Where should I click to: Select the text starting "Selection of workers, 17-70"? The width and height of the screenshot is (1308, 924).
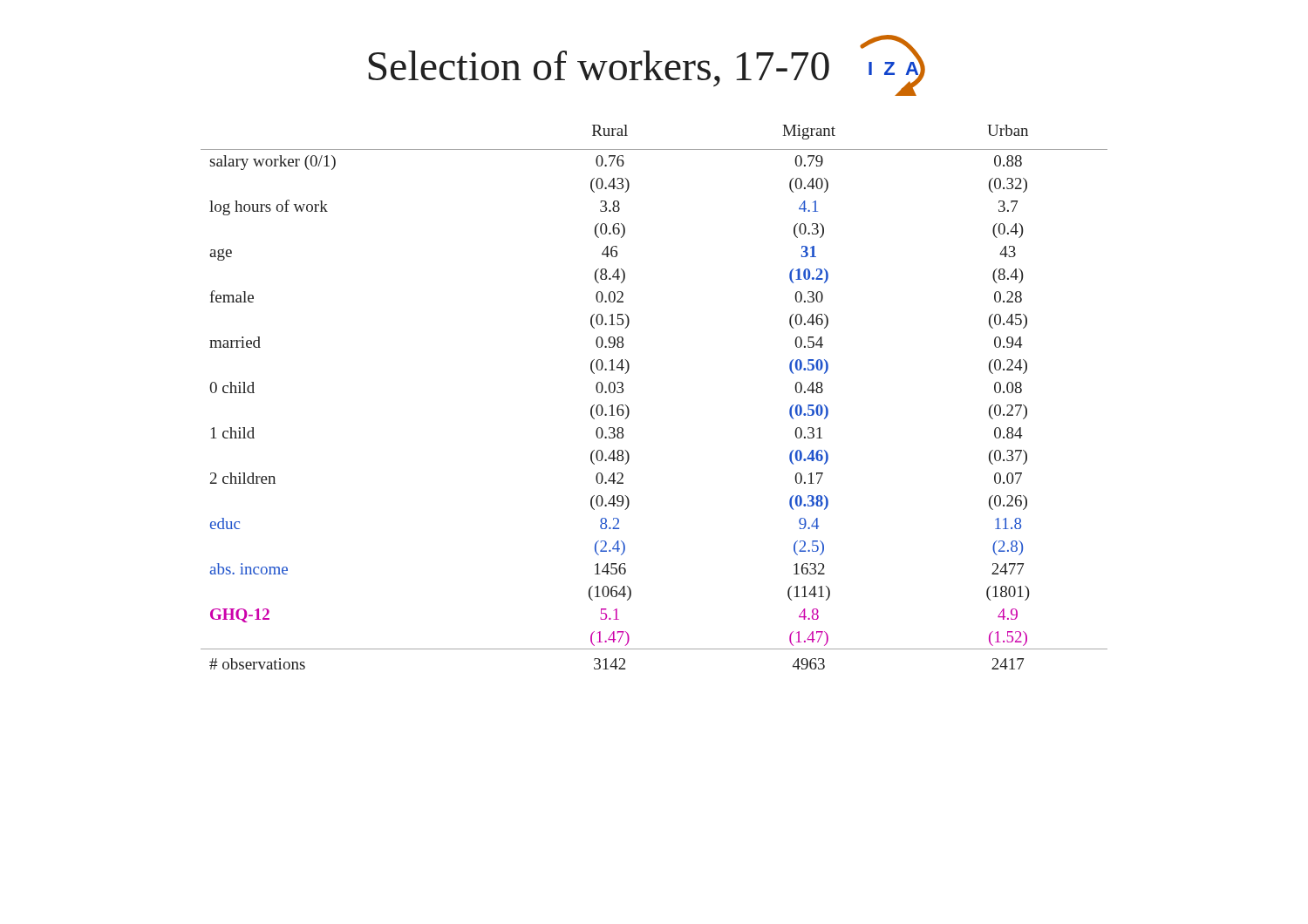[x=598, y=66]
